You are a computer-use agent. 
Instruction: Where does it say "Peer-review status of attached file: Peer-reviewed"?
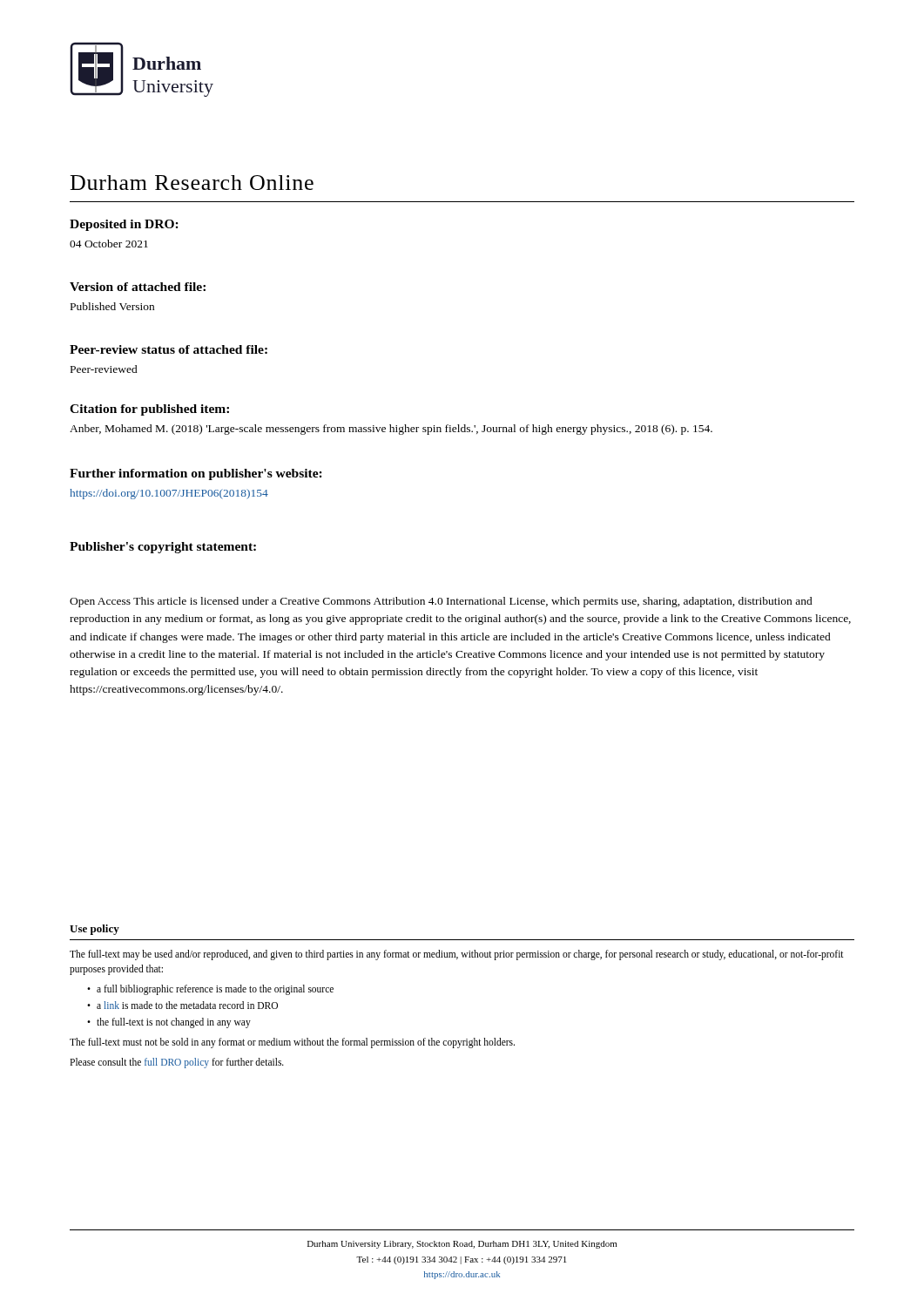(169, 349)
